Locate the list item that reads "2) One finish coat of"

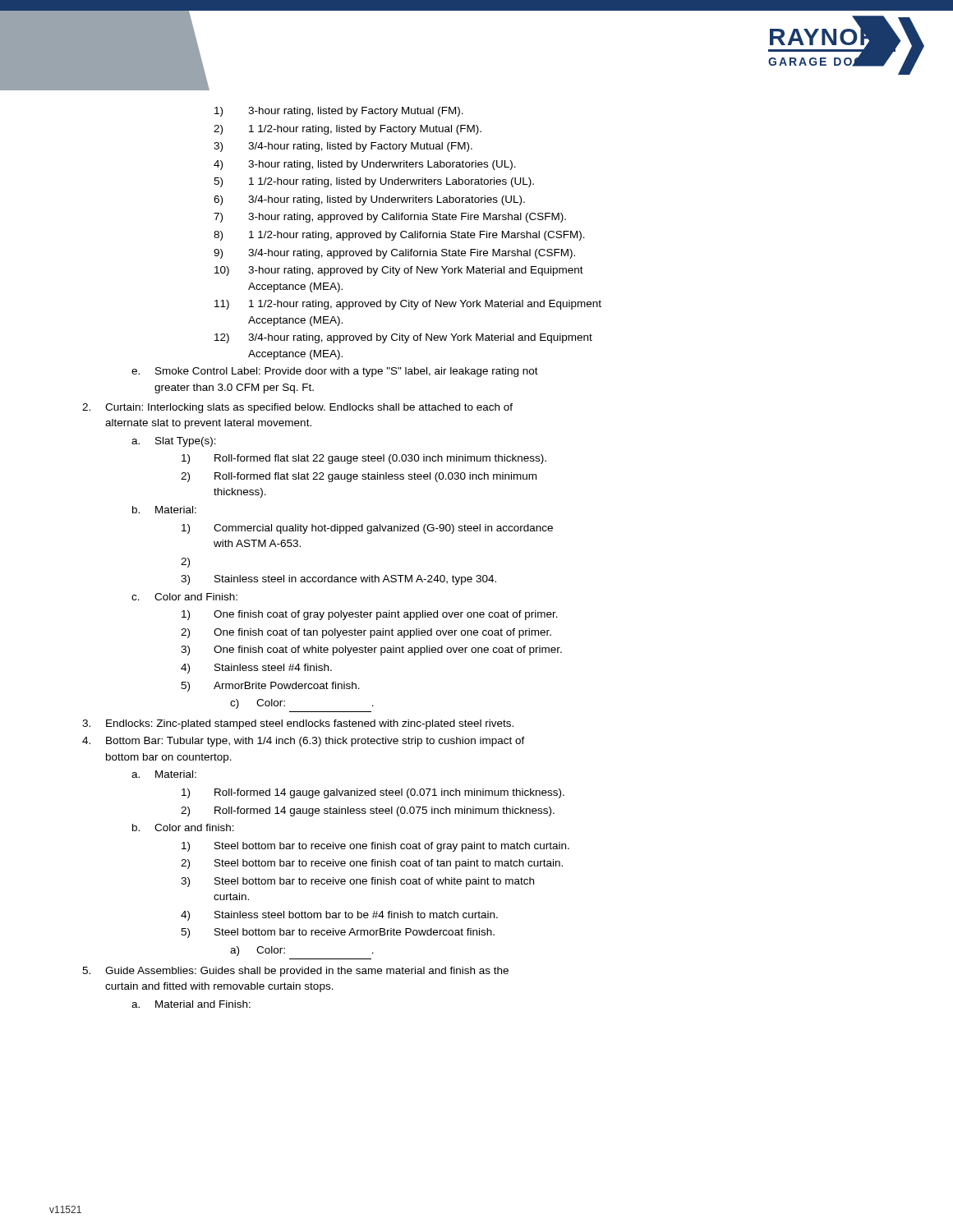click(366, 632)
